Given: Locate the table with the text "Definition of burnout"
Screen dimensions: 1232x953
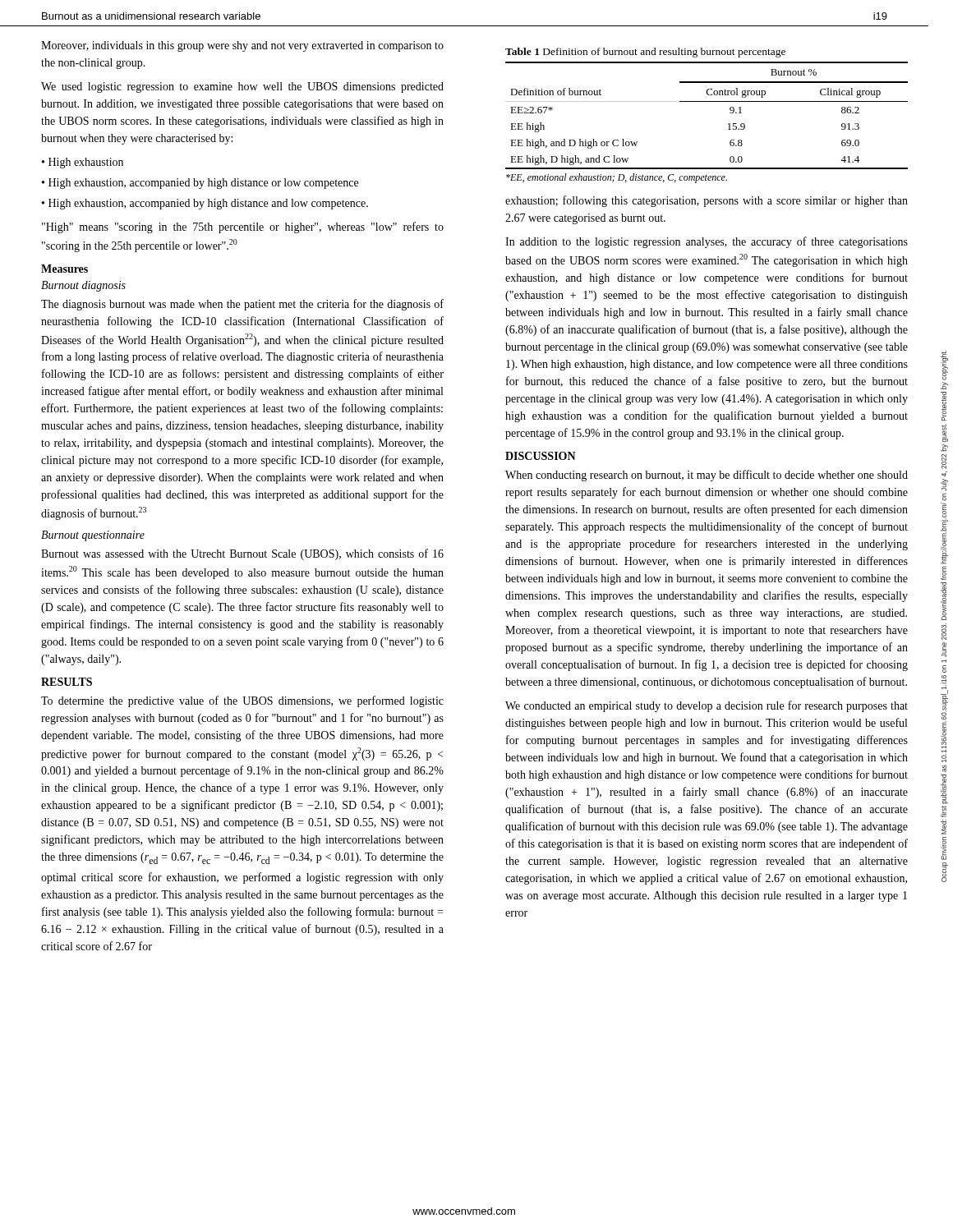Looking at the screenshot, I should 707,115.
